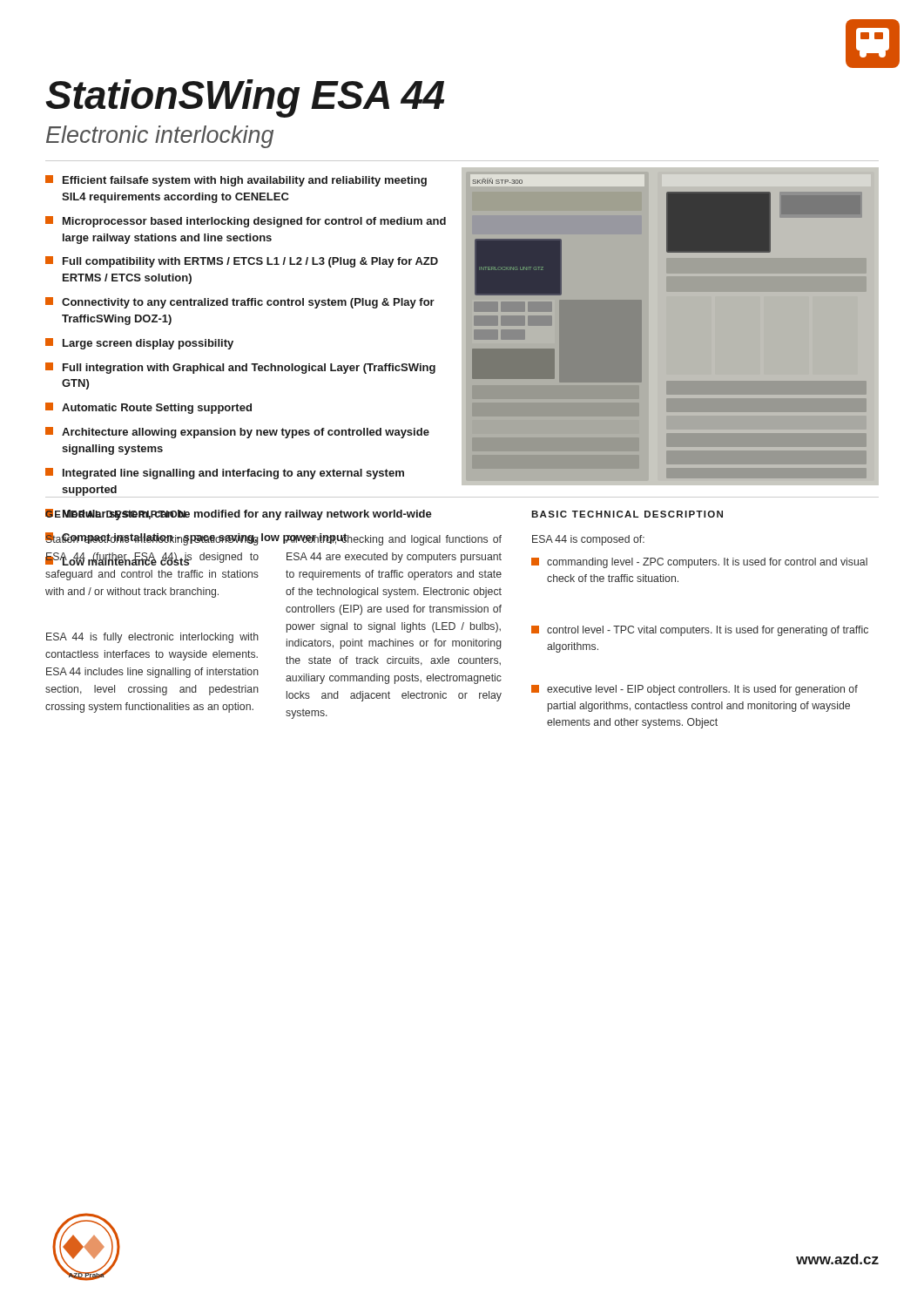Image resolution: width=924 pixels, height=1307 pixels.
Task: Locate the block of text that opens with "All control, checking and logical functions of ESA"
Action: point(394,626)
